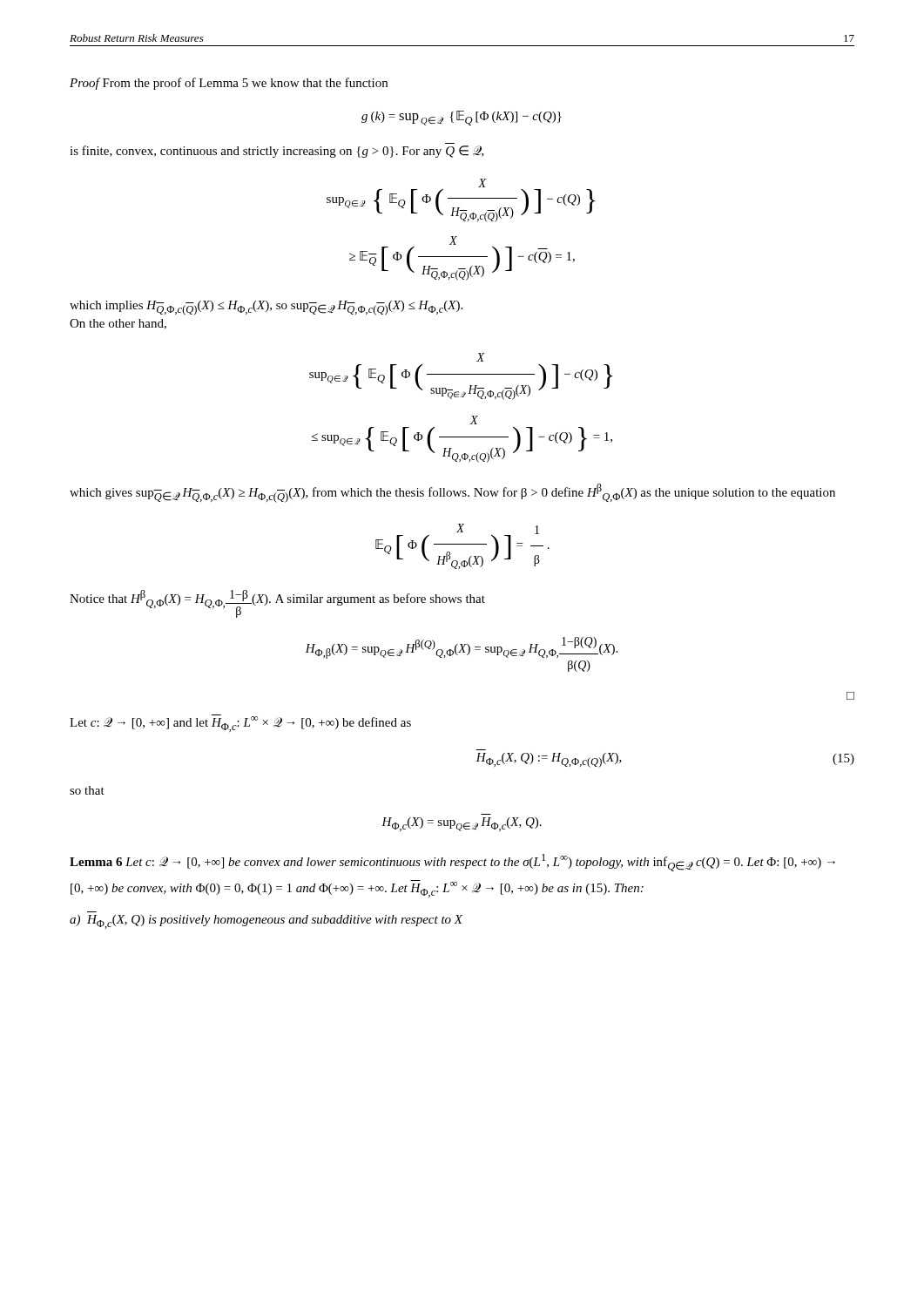Navigate to the text block starting "Notice that HβQ,Φ(X) ="
Viewport: 924px width, 1307px height.
pyautogui.click(x=277, y=603)
